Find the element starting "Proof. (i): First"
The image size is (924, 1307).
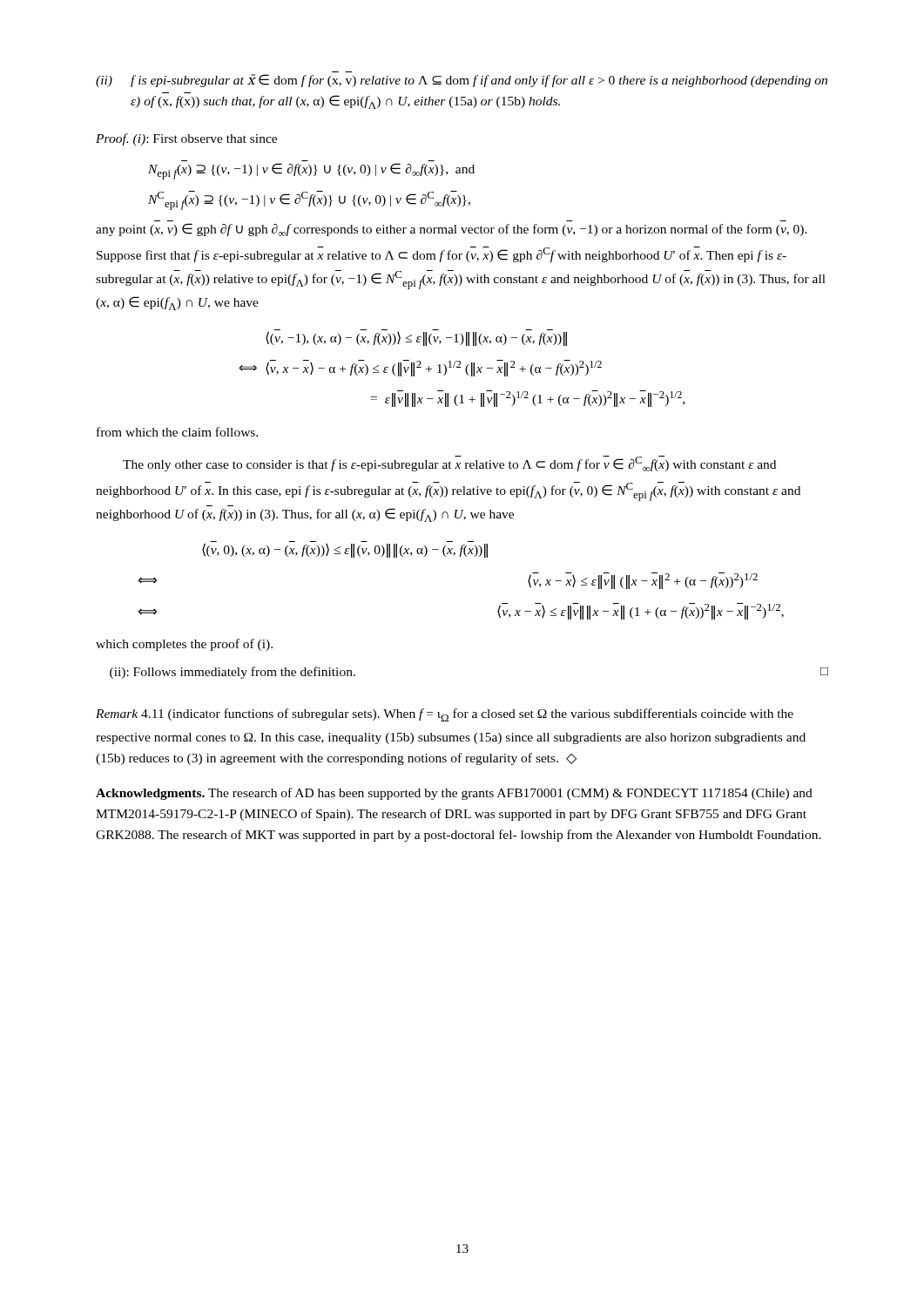click(x=187, y=138)
